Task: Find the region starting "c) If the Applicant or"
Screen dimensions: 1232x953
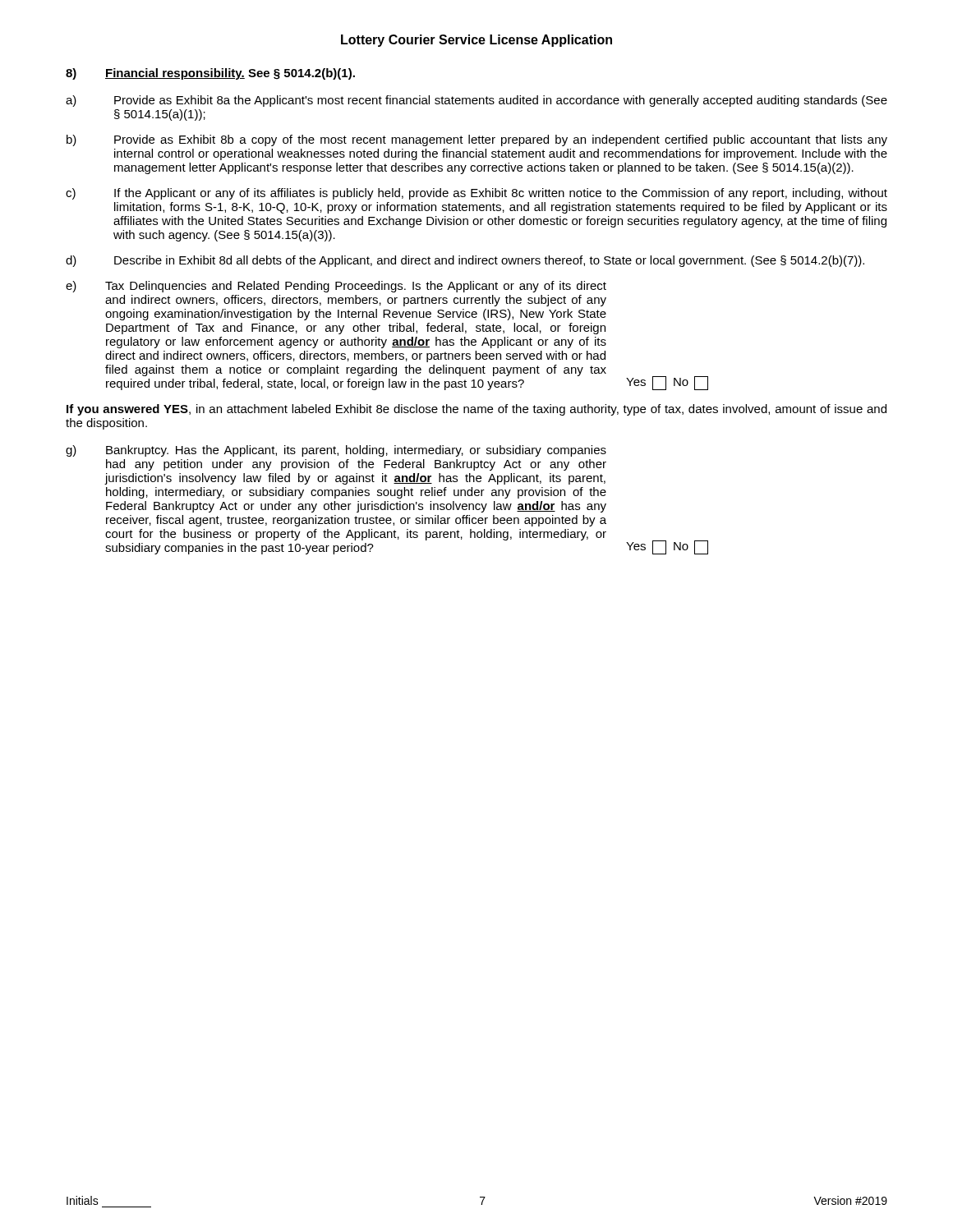Action: (x=476, y=214)
